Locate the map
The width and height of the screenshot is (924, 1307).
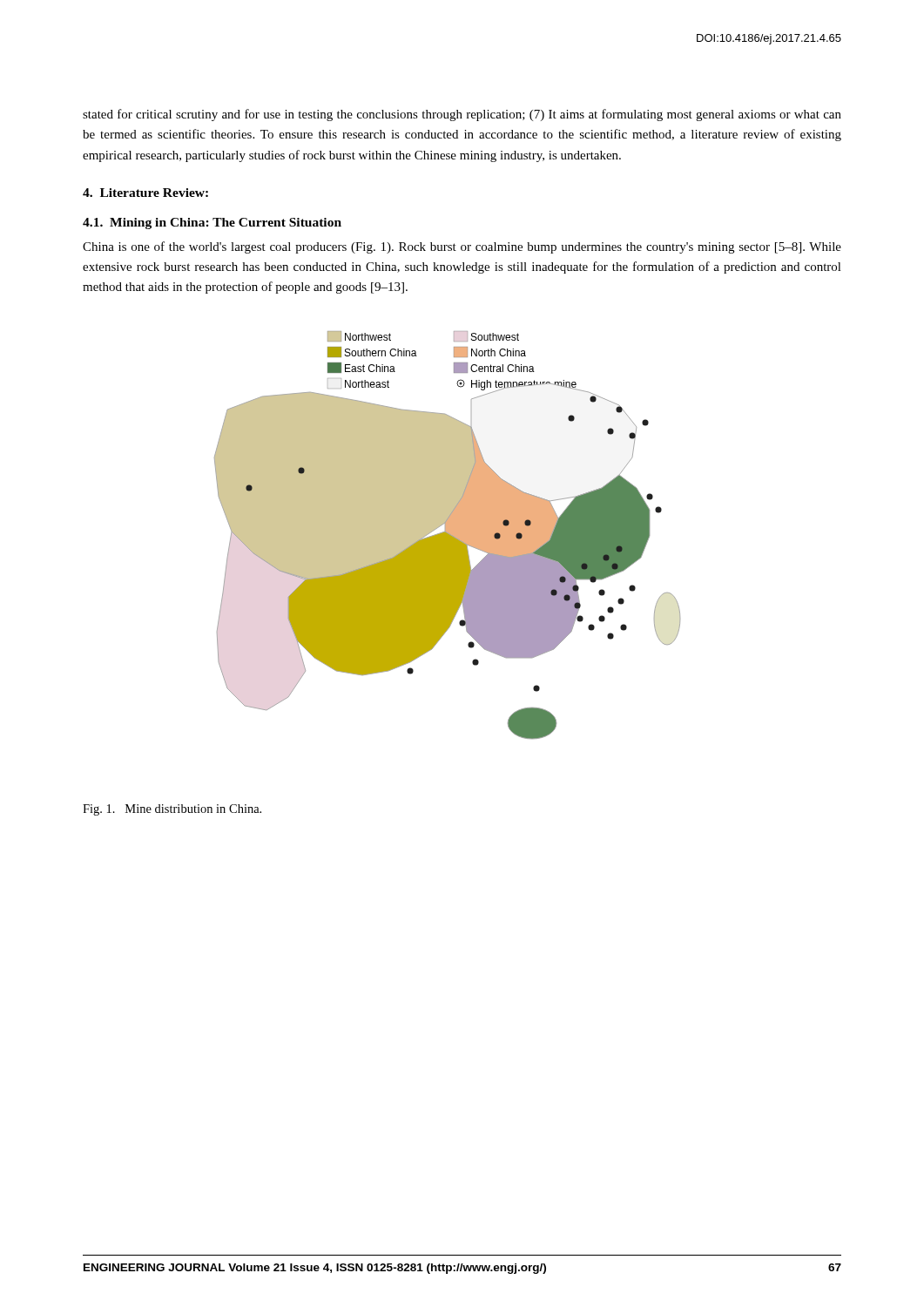462,557
